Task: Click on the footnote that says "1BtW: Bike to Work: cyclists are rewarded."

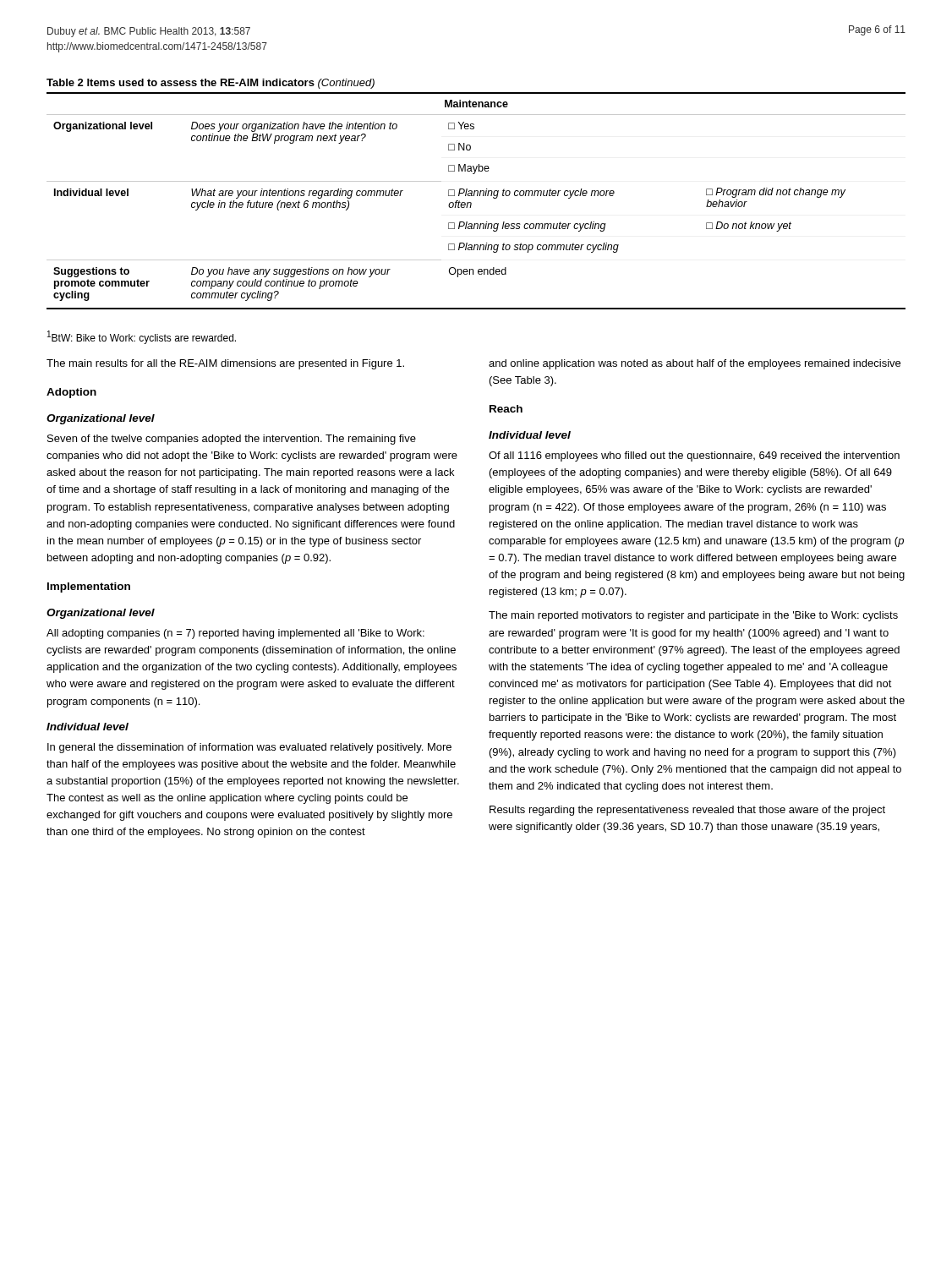Action: point(142,337)
